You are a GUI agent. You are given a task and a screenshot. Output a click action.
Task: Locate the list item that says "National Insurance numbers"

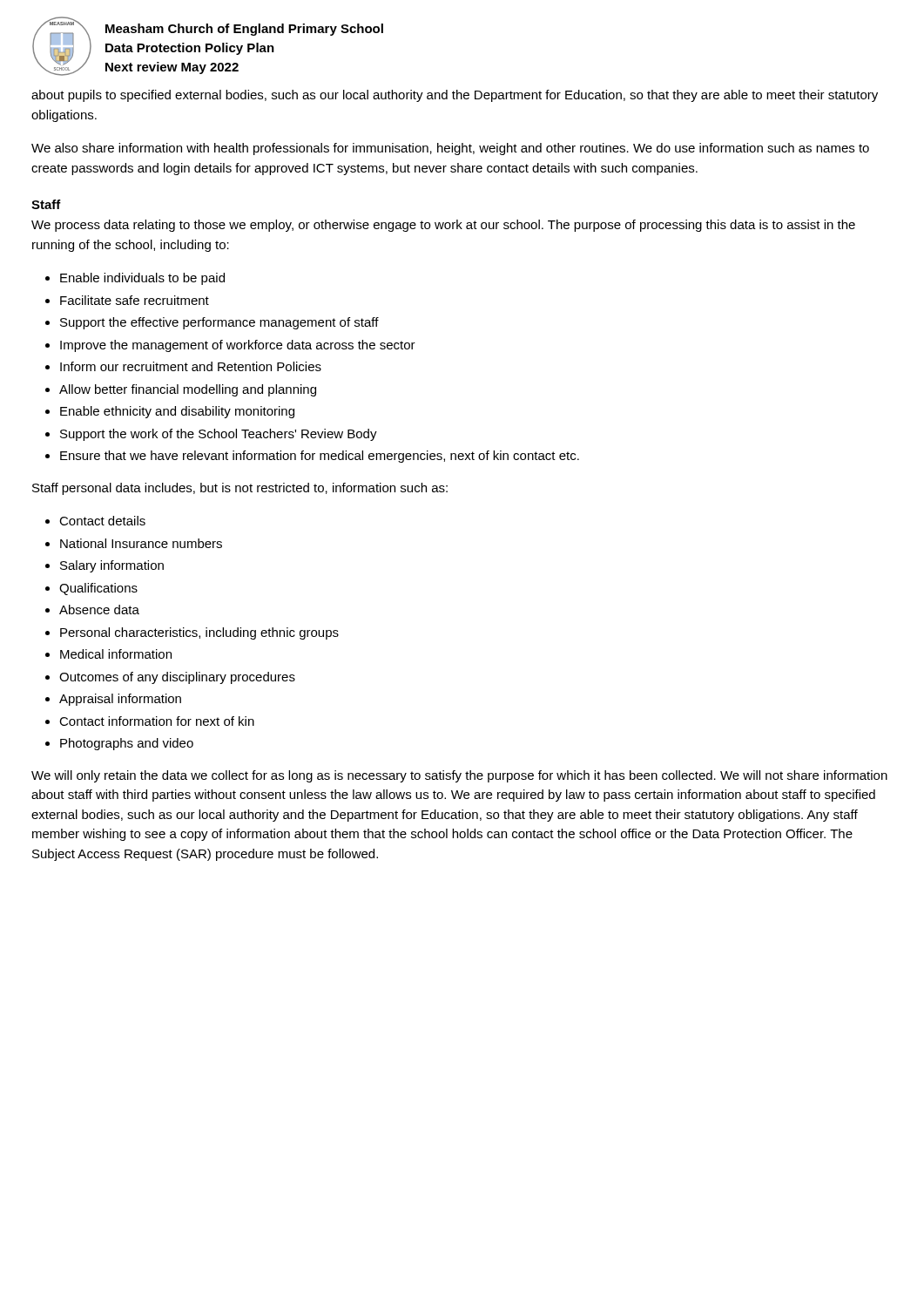[x=141, y=543]
